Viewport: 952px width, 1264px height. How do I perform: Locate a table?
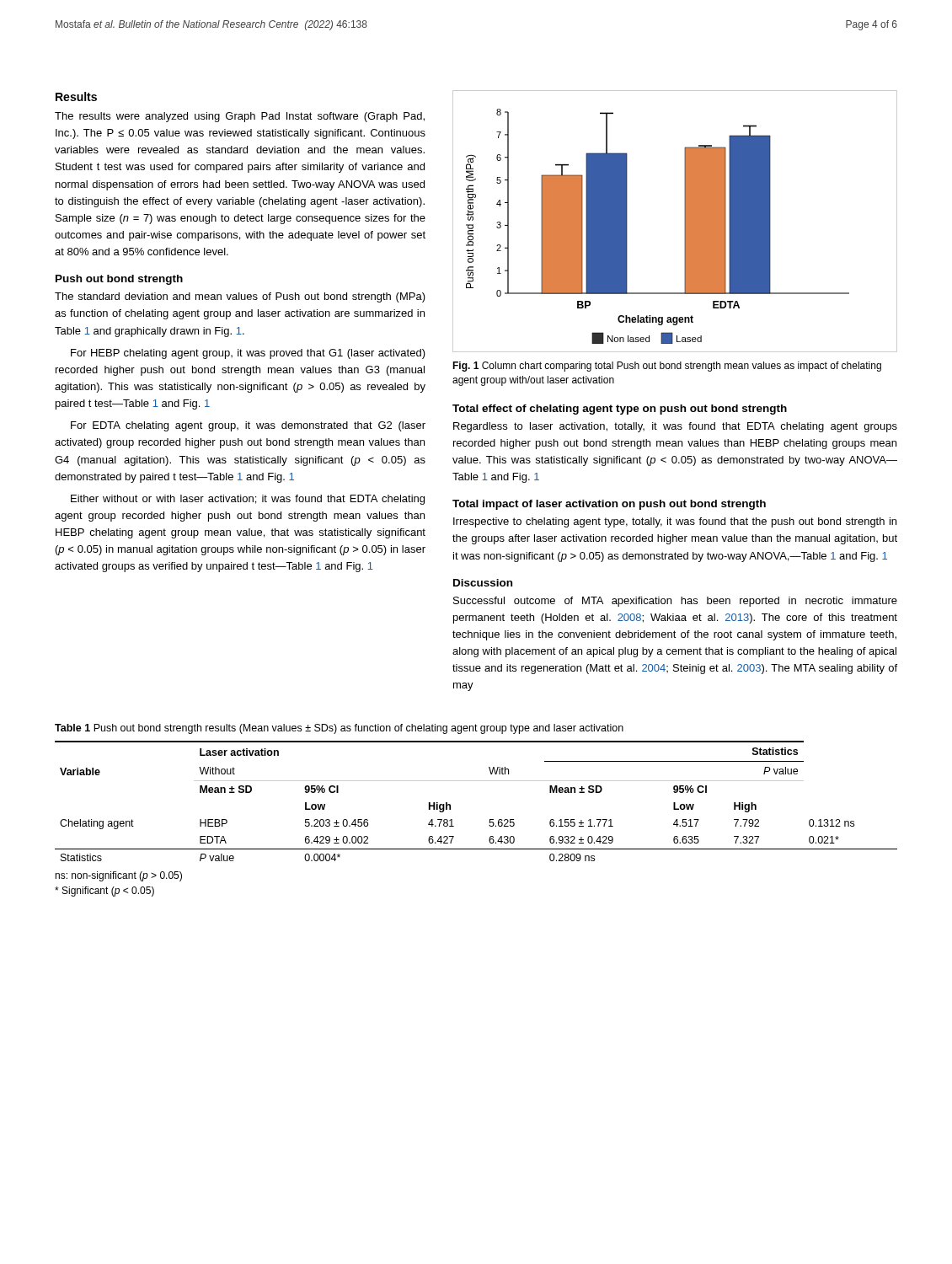click(x=476, y=804)
